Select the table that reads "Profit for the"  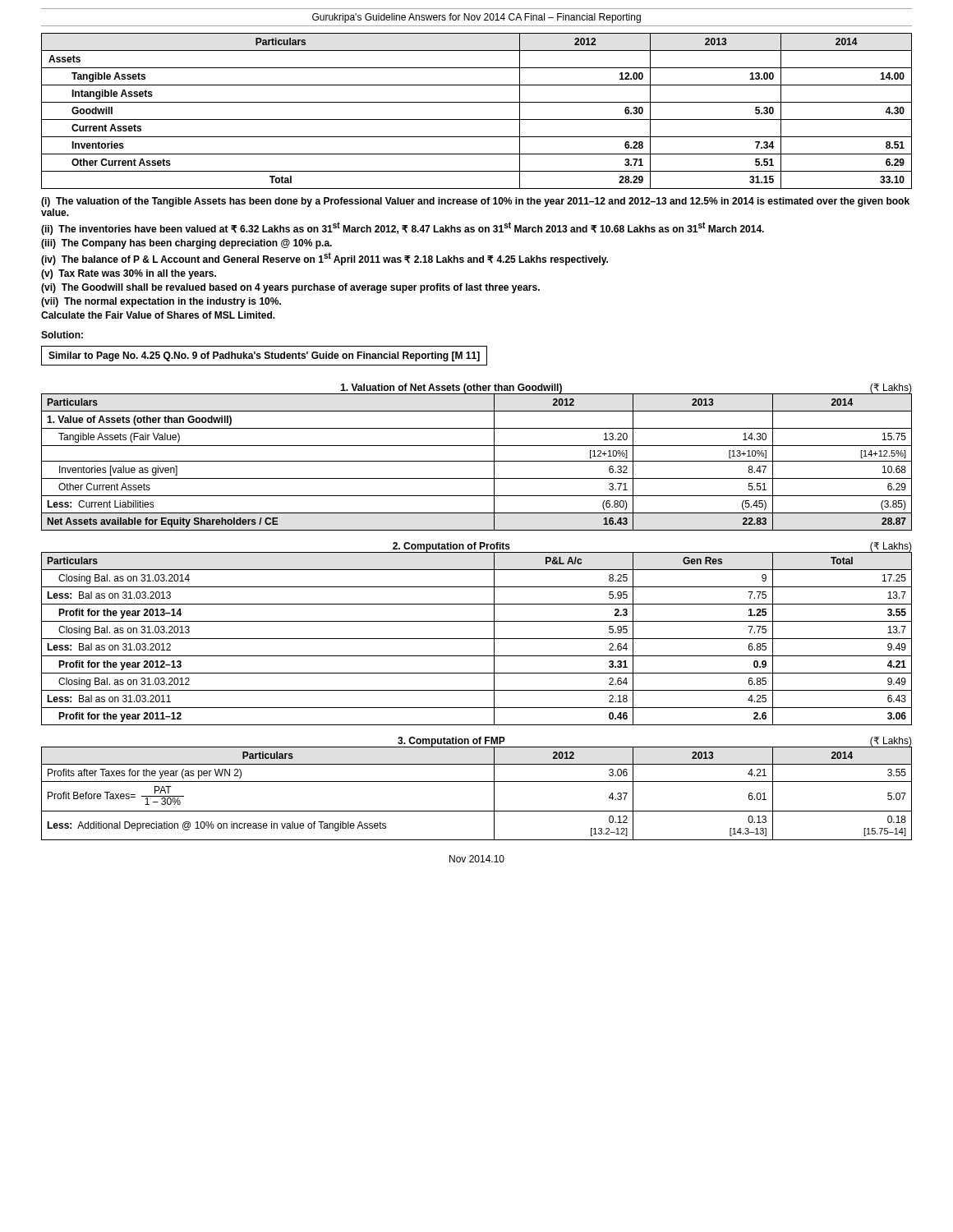pyautogui.click(x=476, y=639)
